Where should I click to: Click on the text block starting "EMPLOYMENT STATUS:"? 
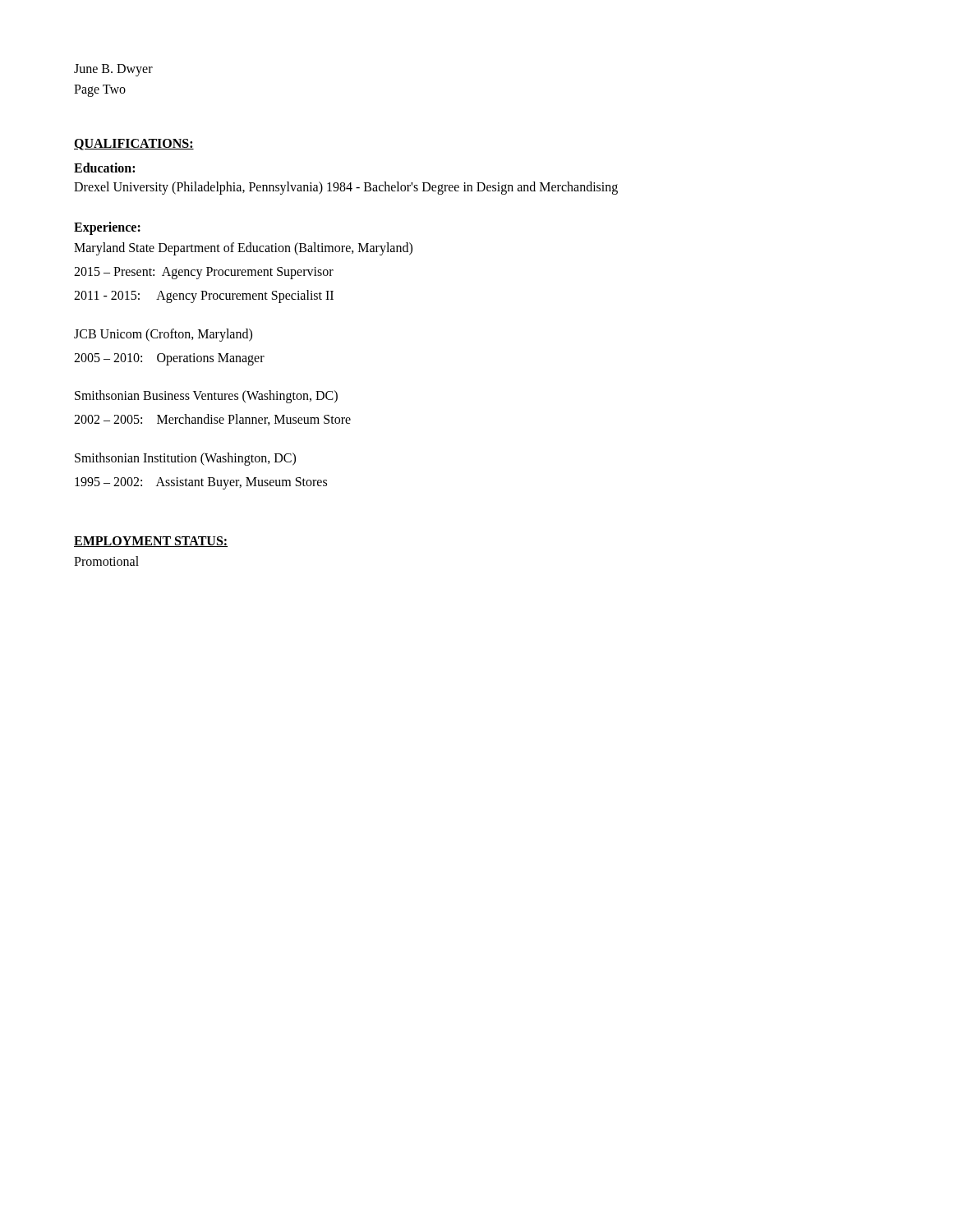[151, 540]
